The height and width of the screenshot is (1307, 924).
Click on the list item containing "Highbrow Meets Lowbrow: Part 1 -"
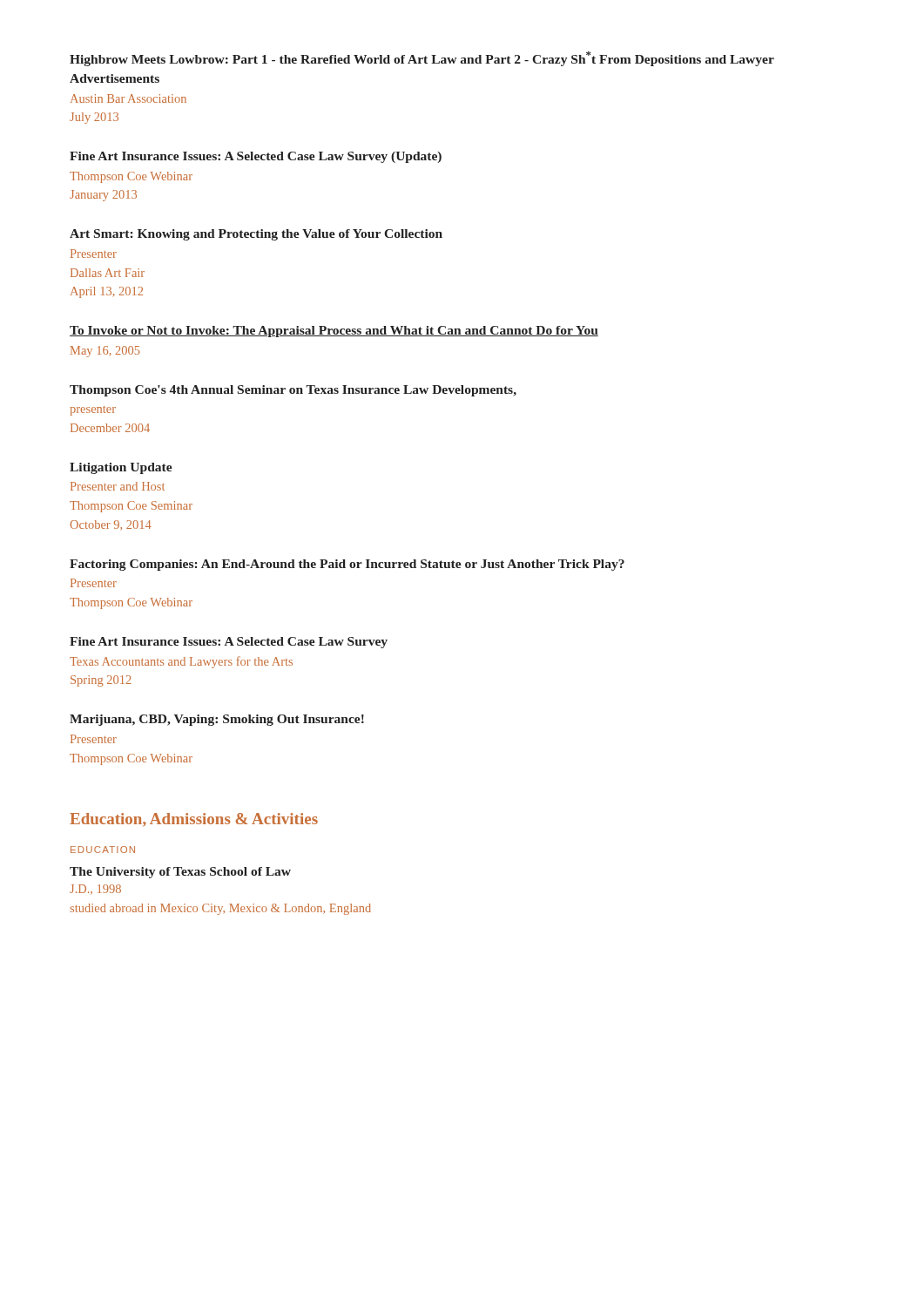(x=422, y=59)
